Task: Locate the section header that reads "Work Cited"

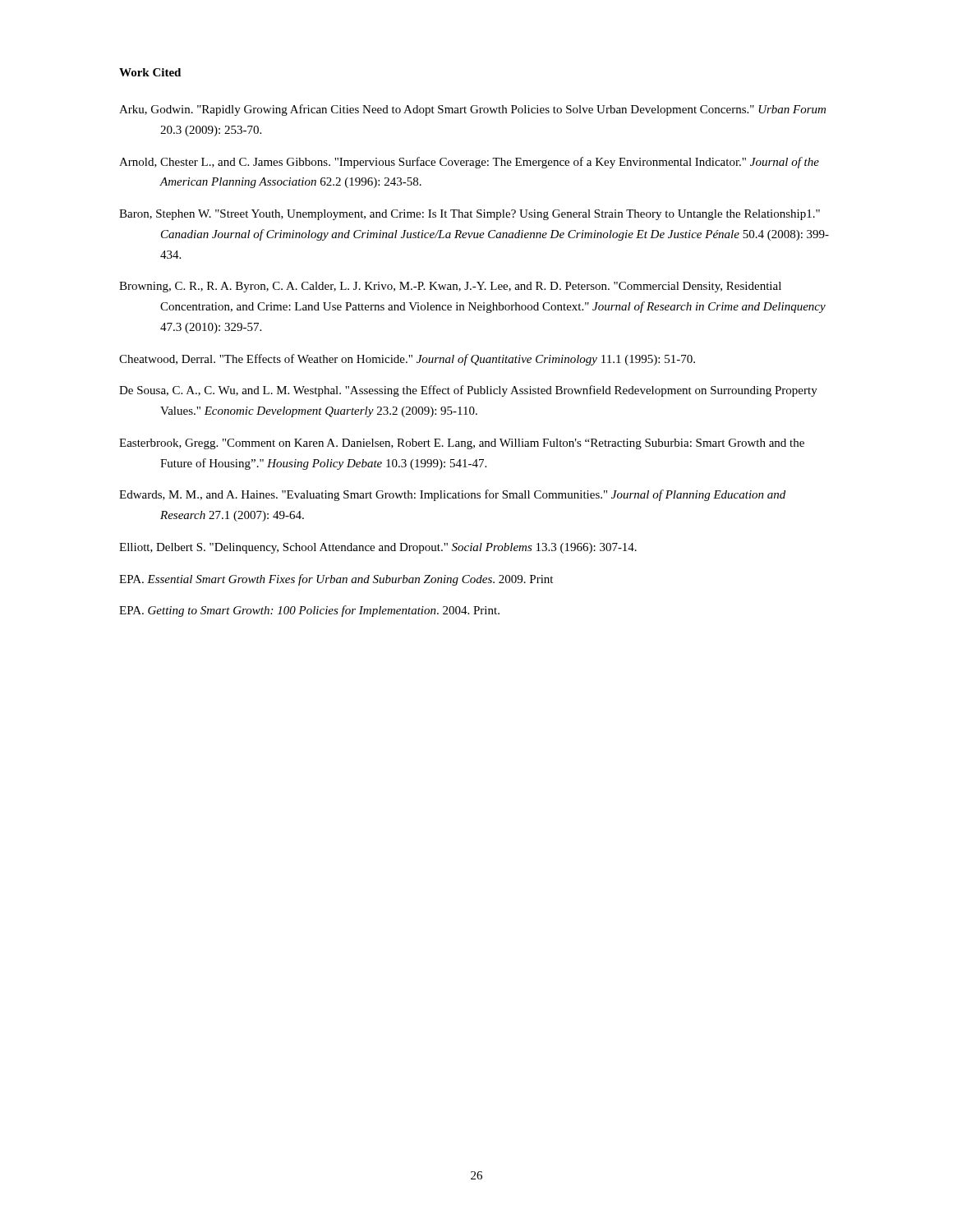Action: 150,72
